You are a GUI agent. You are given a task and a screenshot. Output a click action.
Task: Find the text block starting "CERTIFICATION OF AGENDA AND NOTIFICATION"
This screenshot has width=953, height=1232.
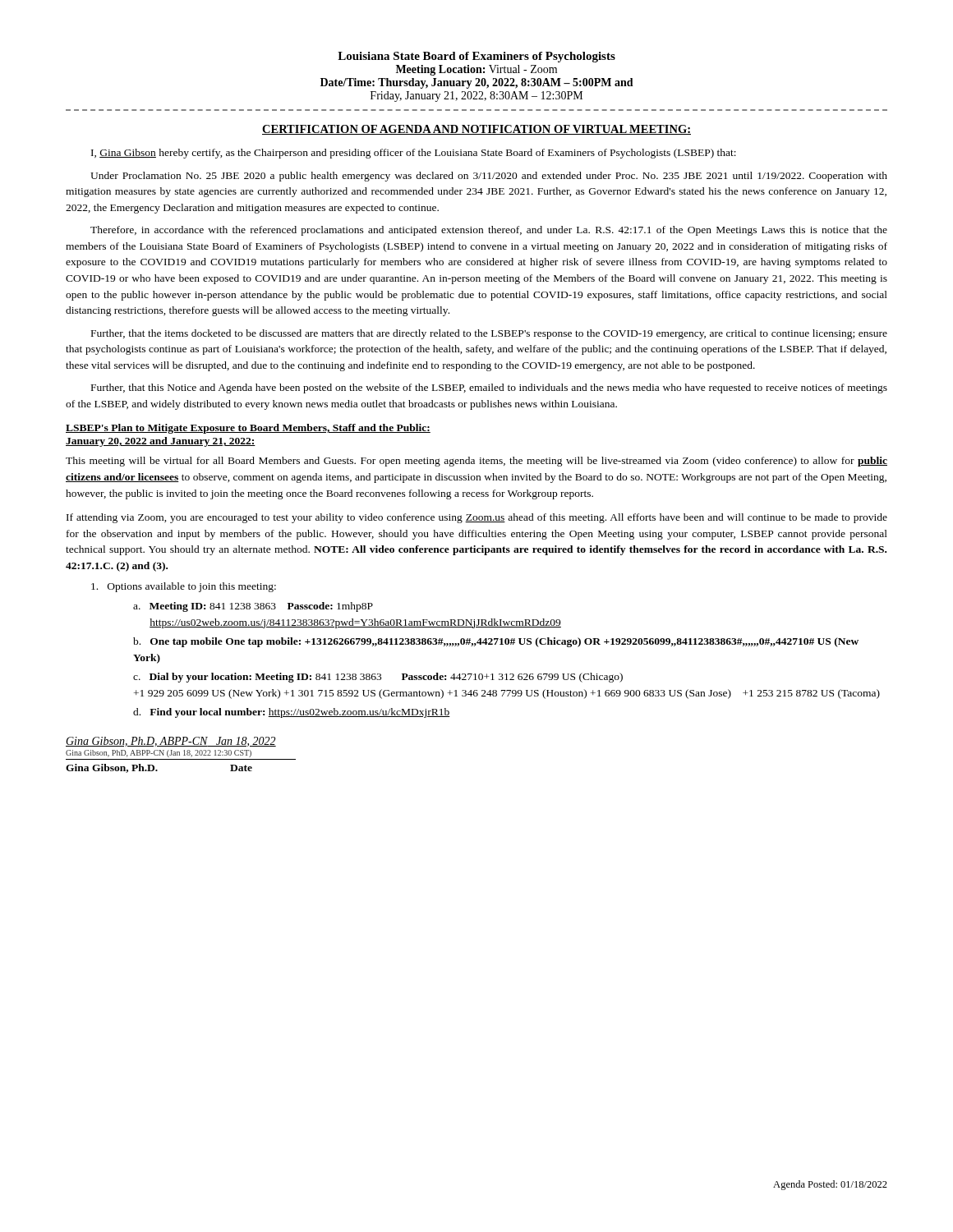coord(476,129)
